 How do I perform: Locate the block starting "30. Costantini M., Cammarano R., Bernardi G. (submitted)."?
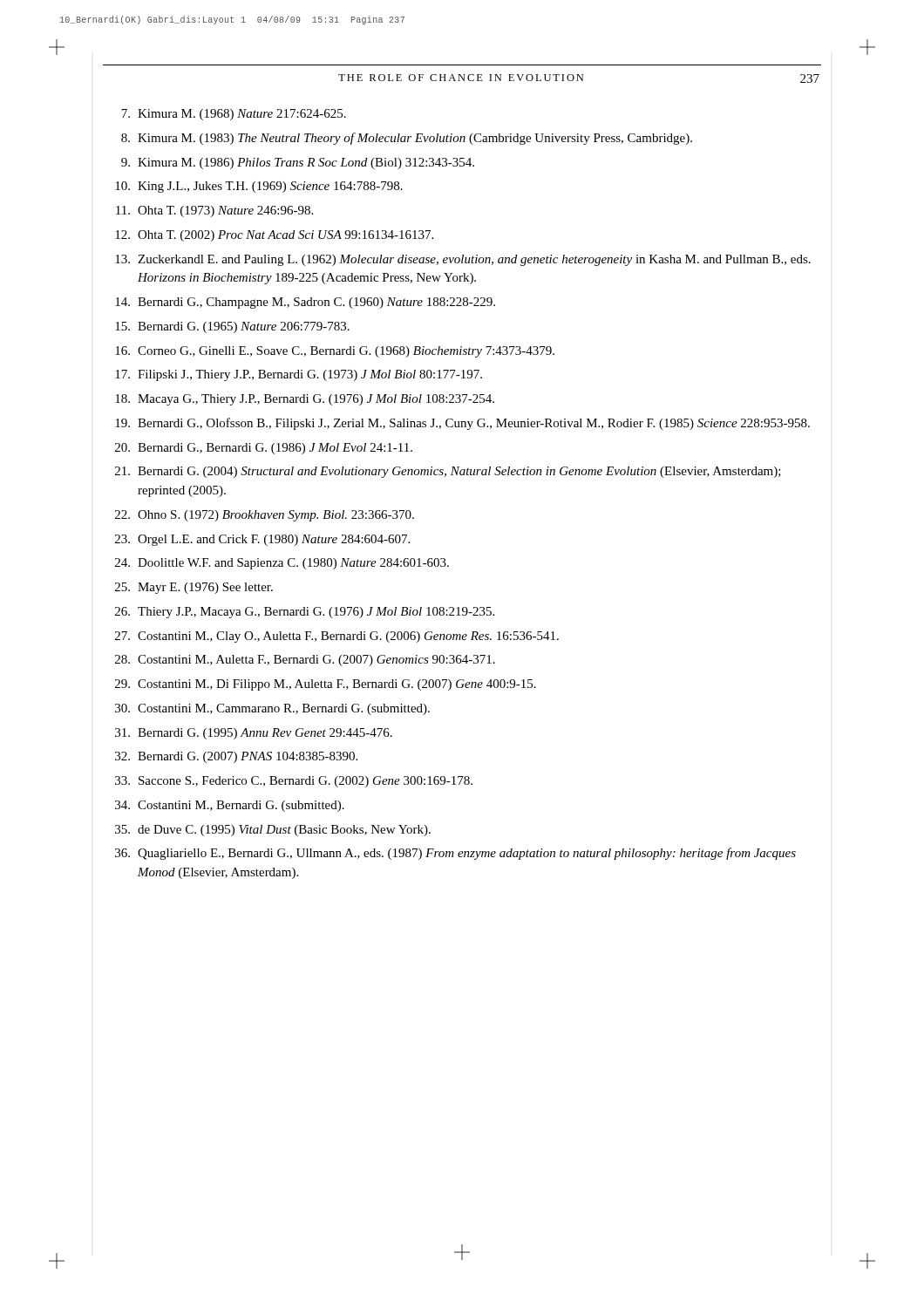[x=272, y=709]
